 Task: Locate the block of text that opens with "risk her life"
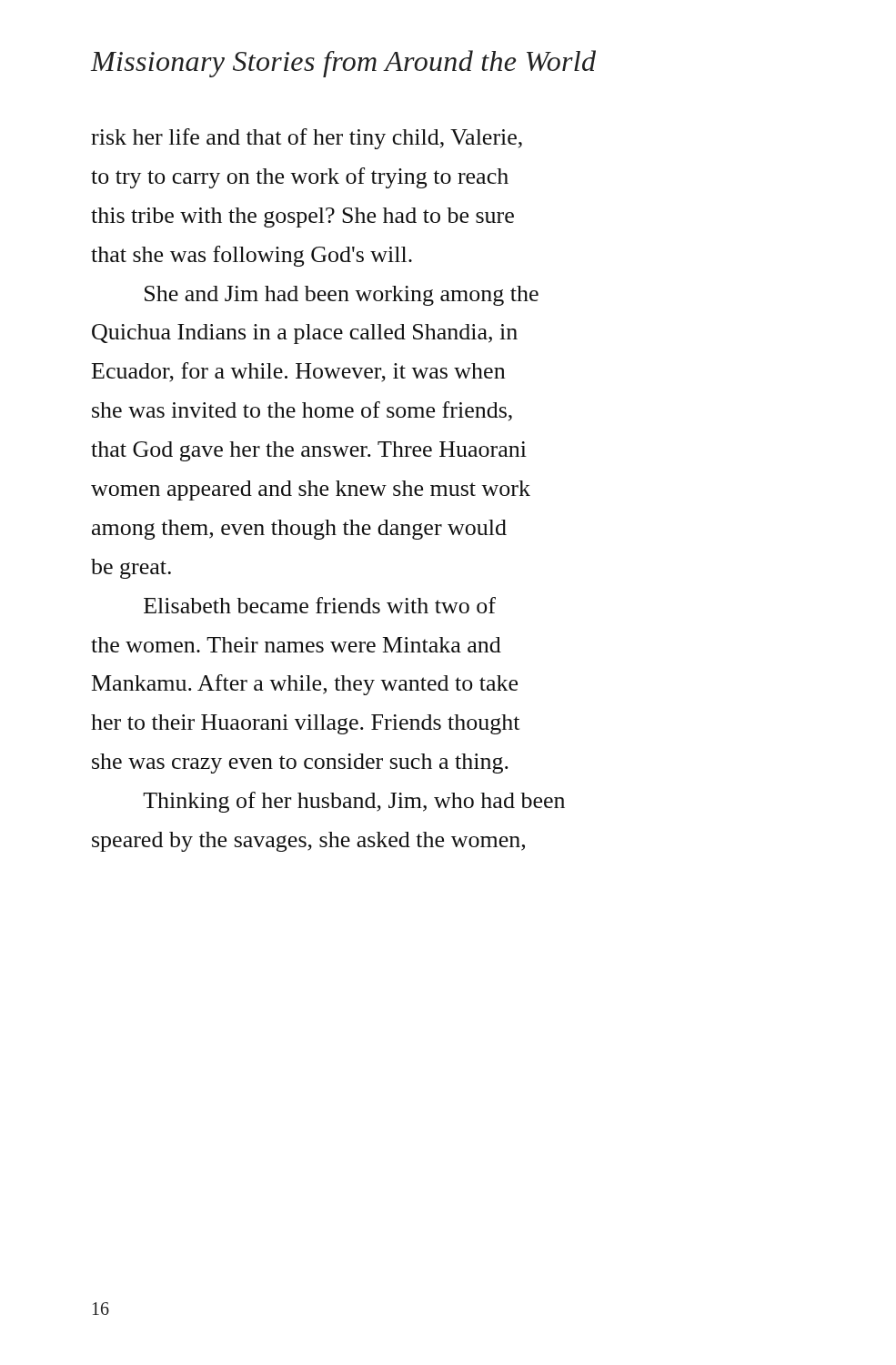[x=448, y=489]
